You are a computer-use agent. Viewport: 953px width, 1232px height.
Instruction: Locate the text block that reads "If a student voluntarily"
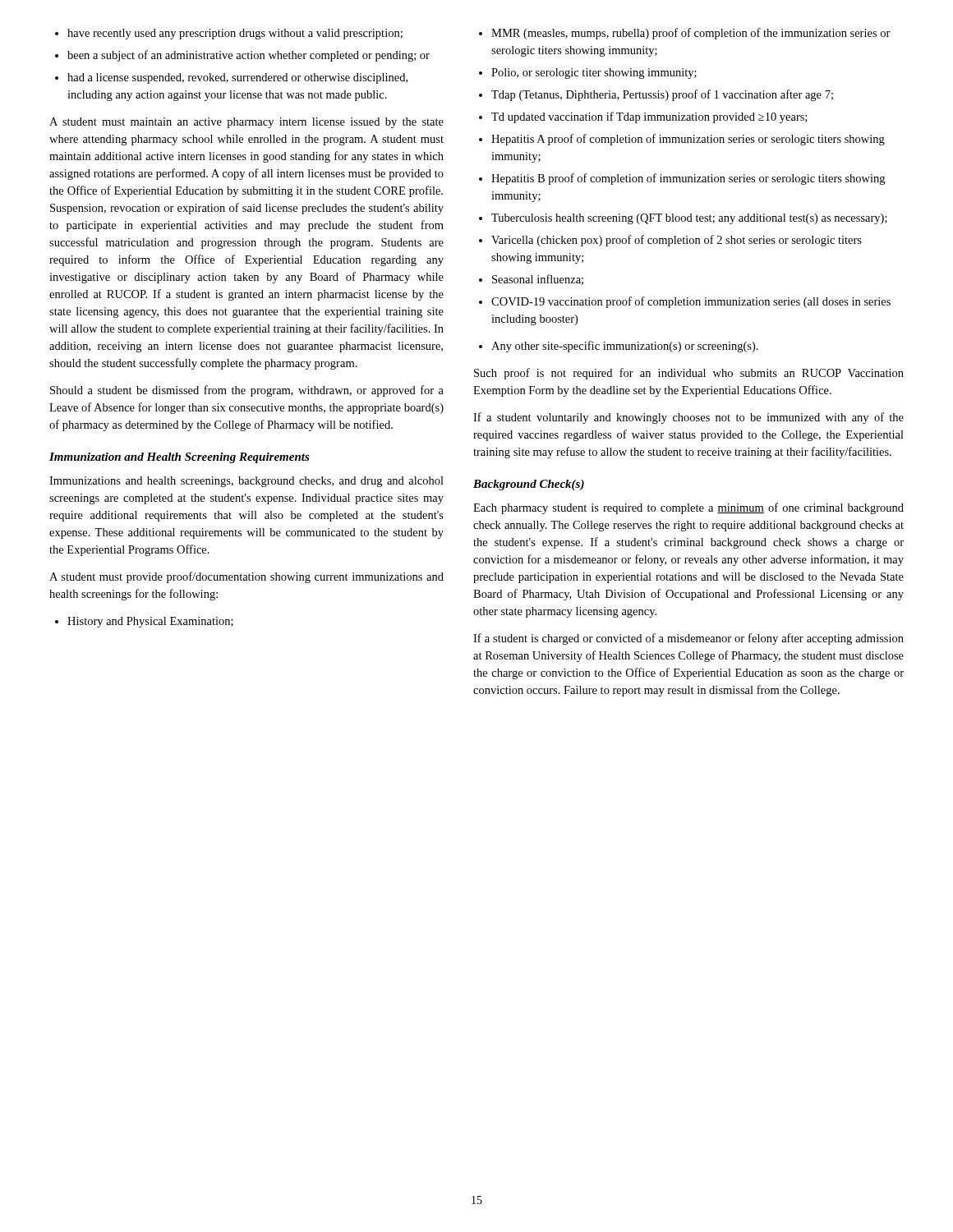(688, 435)
